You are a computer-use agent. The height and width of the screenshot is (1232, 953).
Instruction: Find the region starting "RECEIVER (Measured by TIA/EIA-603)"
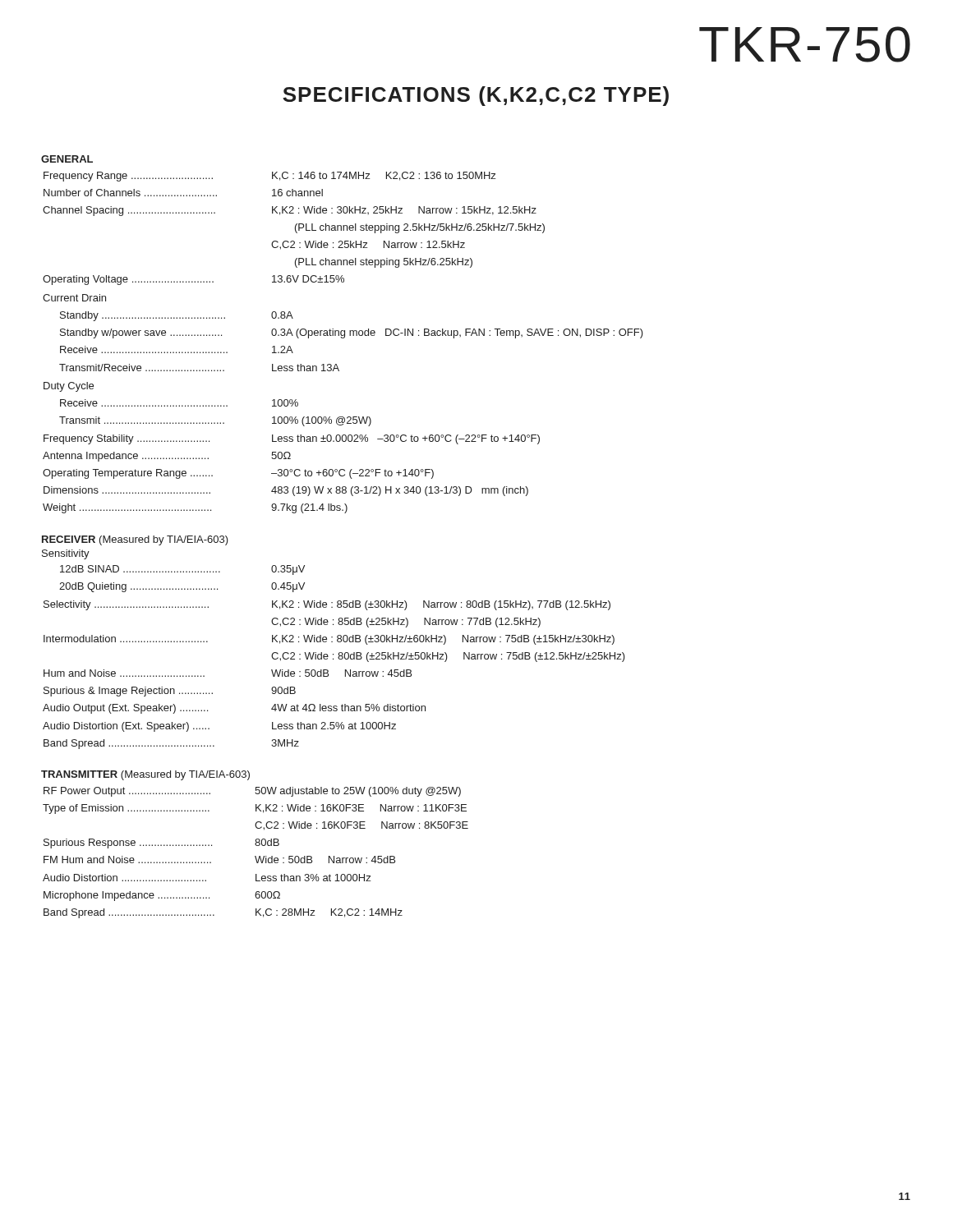(135, 539)
